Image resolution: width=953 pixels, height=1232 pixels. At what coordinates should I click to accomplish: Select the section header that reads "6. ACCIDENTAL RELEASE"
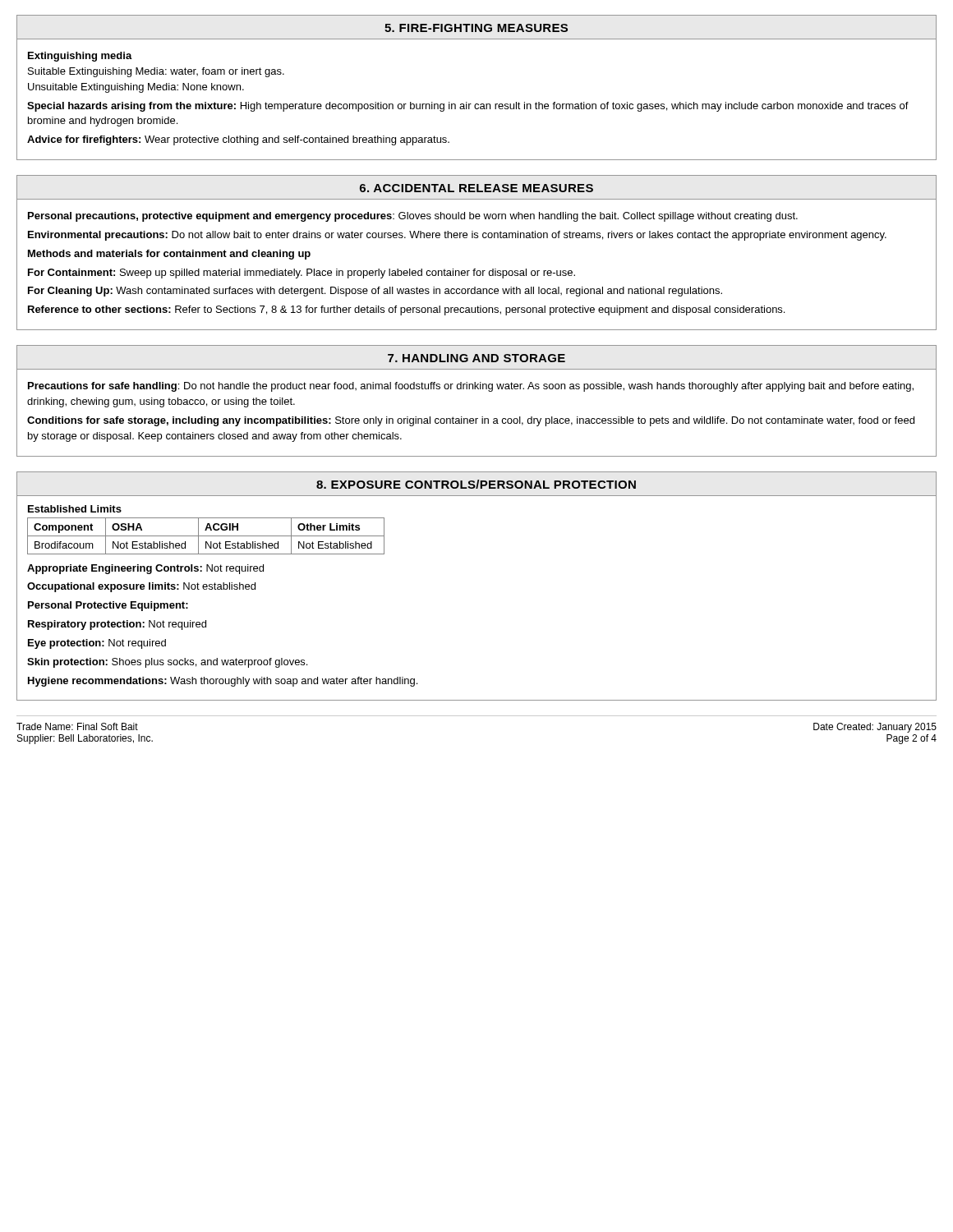point(476,188)
